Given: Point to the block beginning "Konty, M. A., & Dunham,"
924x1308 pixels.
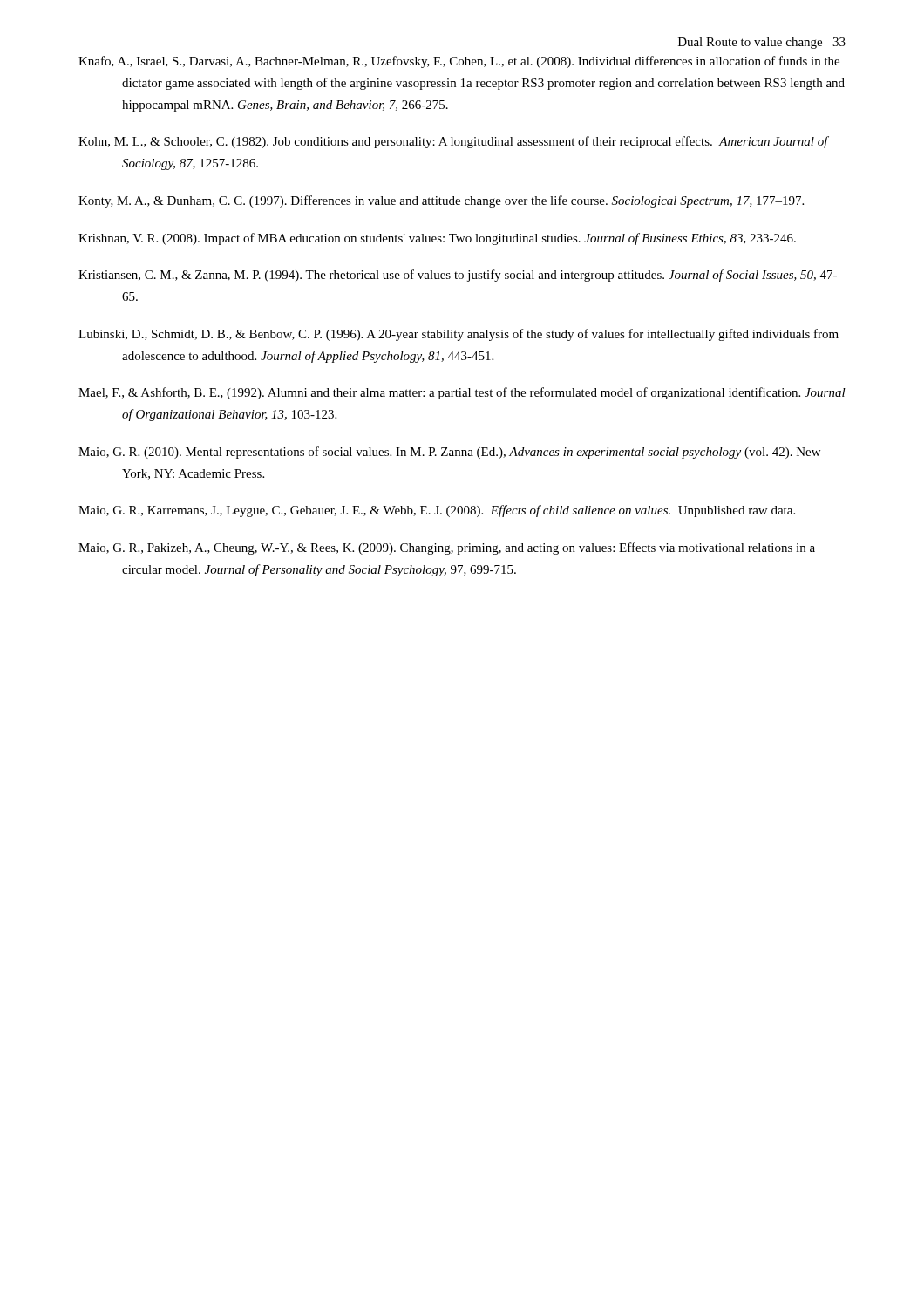Looking at the screenshot, I should point(442,200).
